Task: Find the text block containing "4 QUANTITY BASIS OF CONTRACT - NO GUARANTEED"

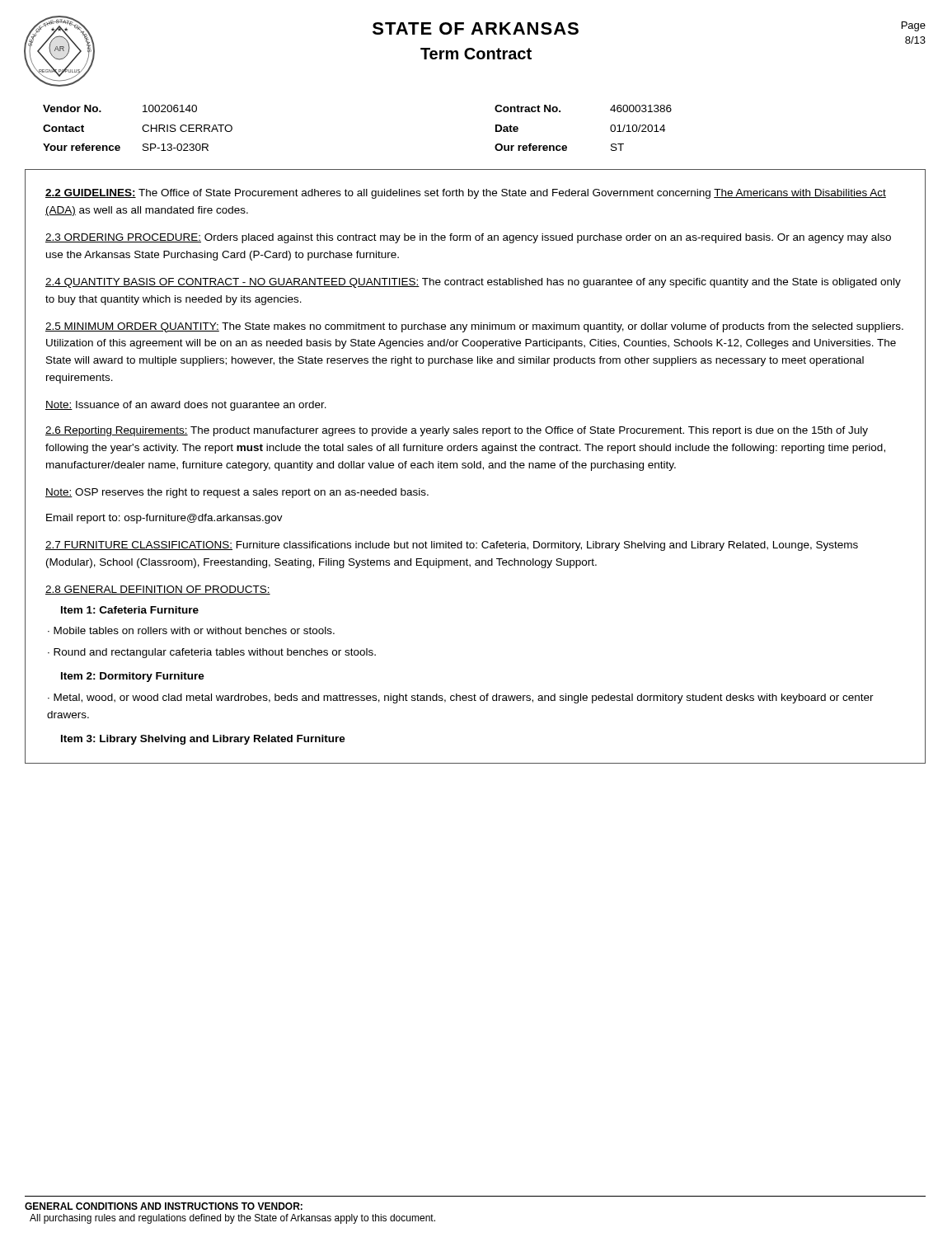Action: (473, 290)
